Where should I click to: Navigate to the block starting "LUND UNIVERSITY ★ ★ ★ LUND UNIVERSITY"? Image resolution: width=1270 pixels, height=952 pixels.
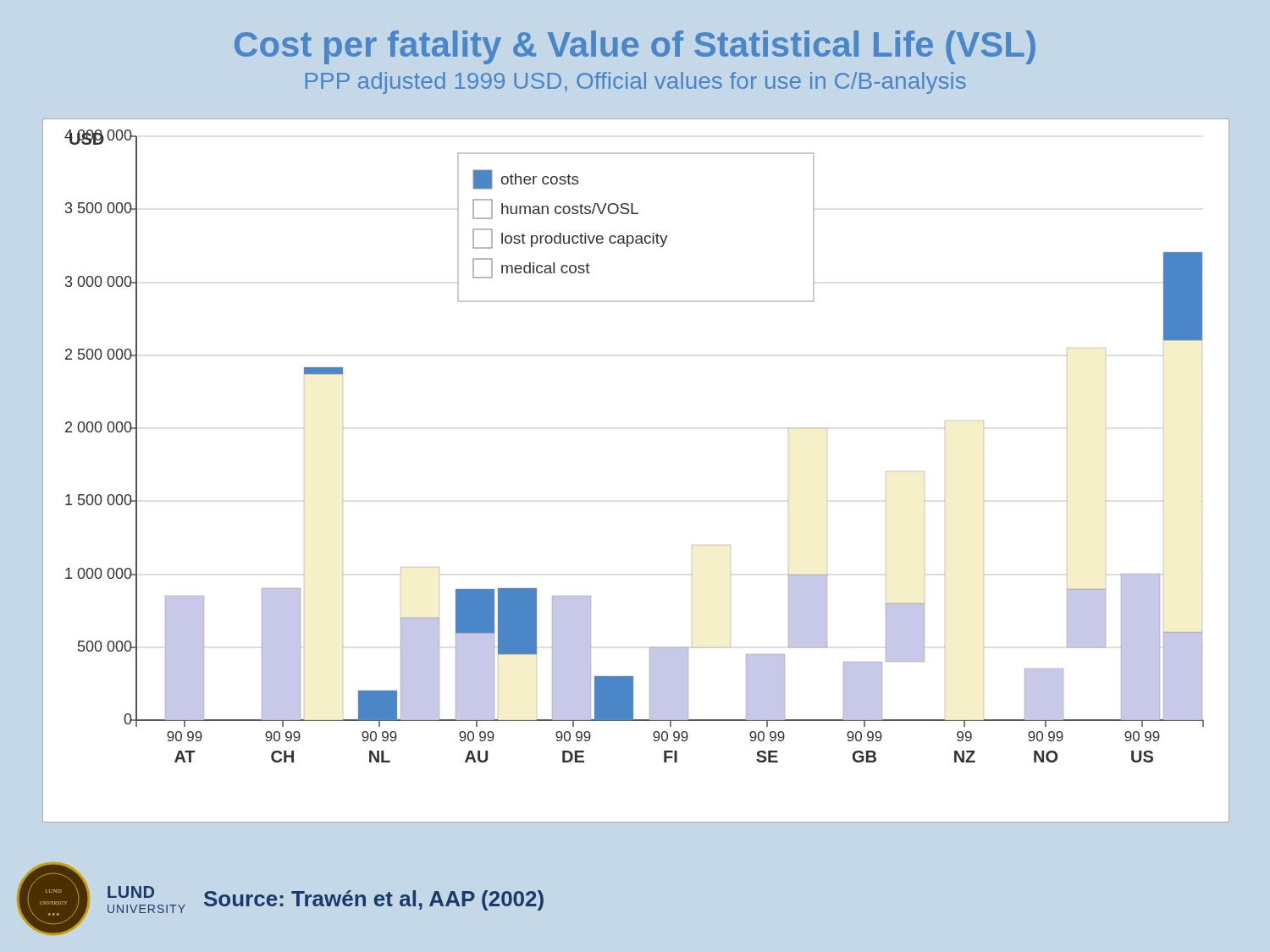coord(280,899)
